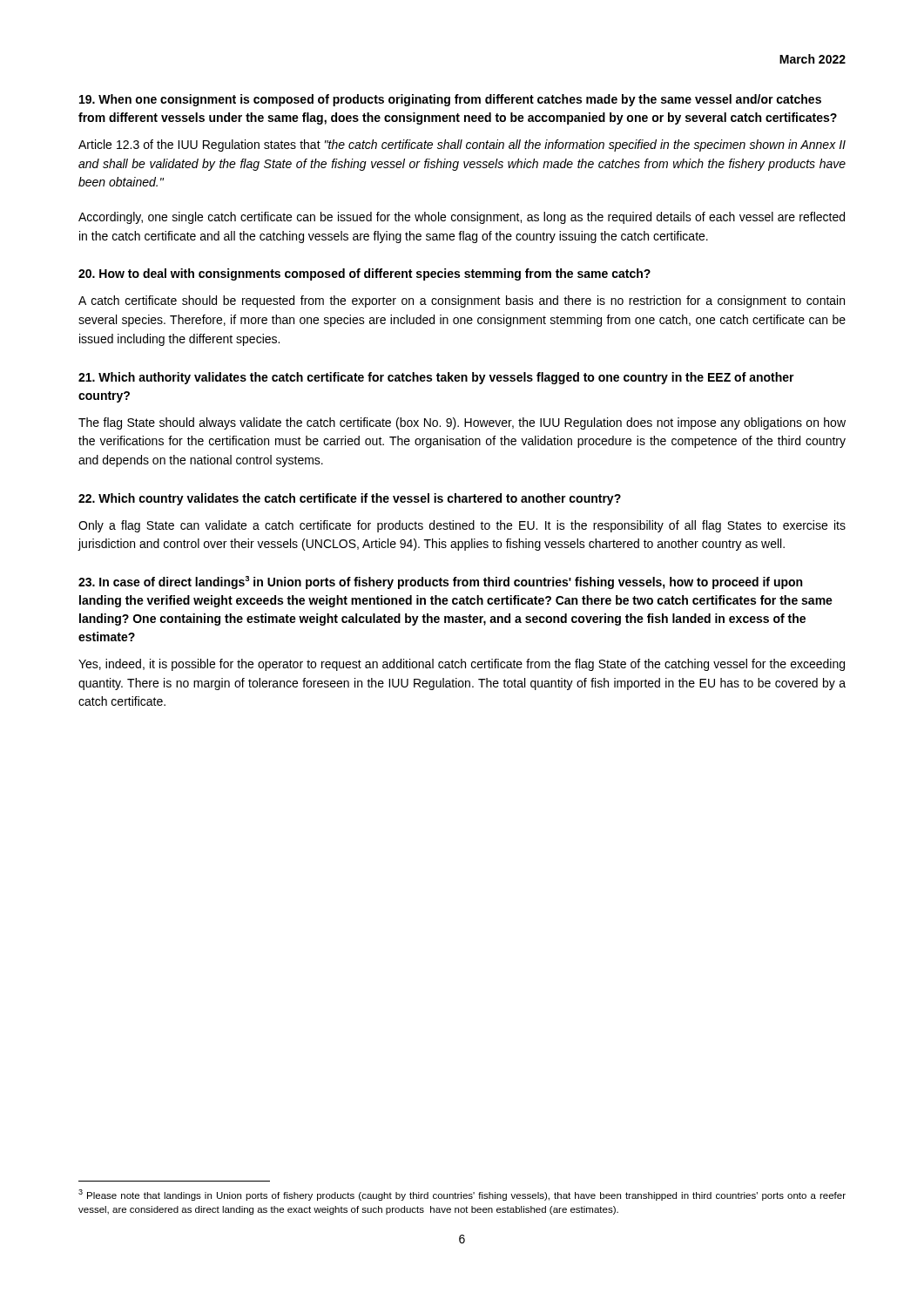Image resolution: width=924 pixels, height=1307 pixels.
Task: Select the section header that says "22. Which country validates the catch"
Action: (x=350, y=498)
